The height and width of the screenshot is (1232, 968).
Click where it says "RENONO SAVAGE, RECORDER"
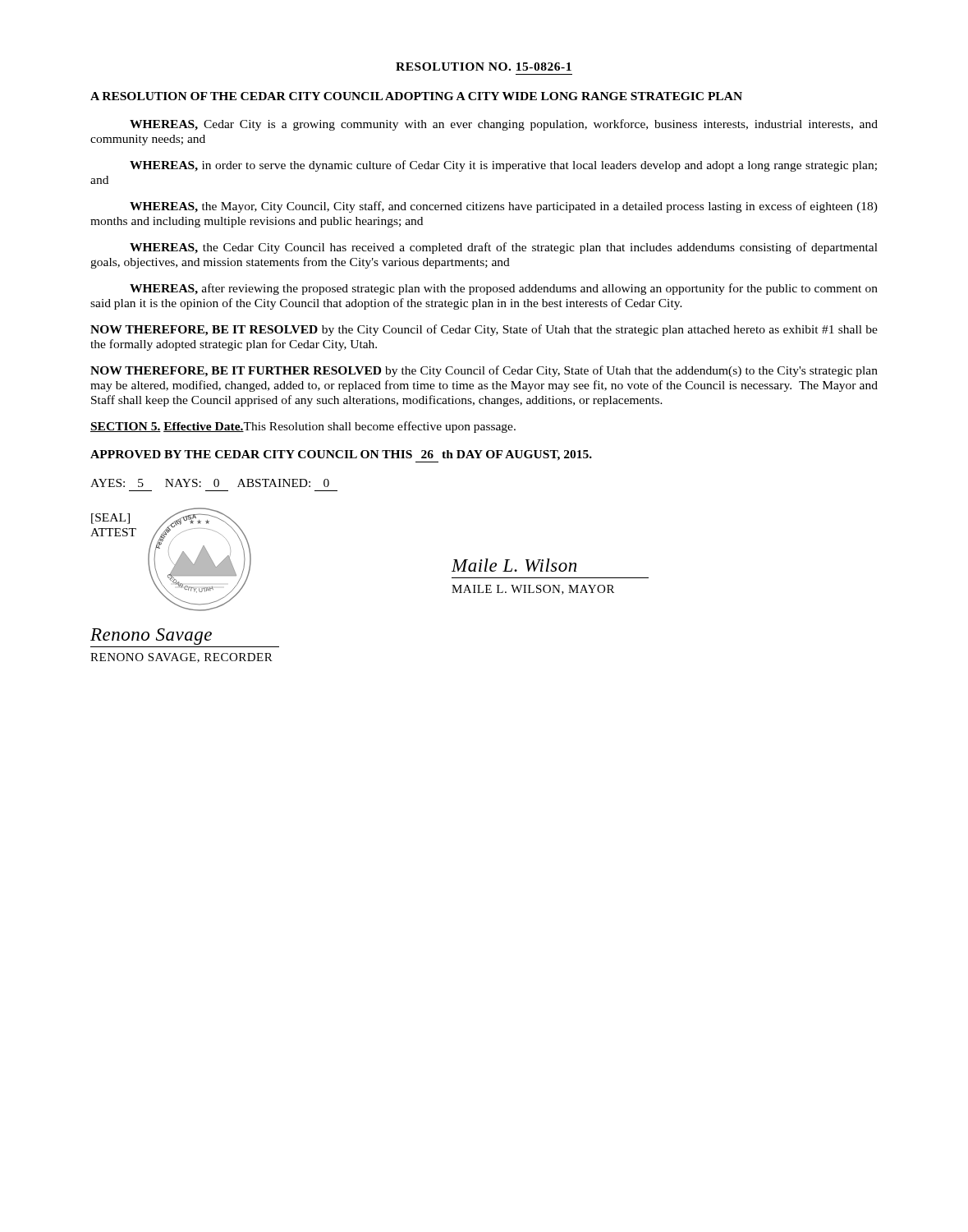182,657
